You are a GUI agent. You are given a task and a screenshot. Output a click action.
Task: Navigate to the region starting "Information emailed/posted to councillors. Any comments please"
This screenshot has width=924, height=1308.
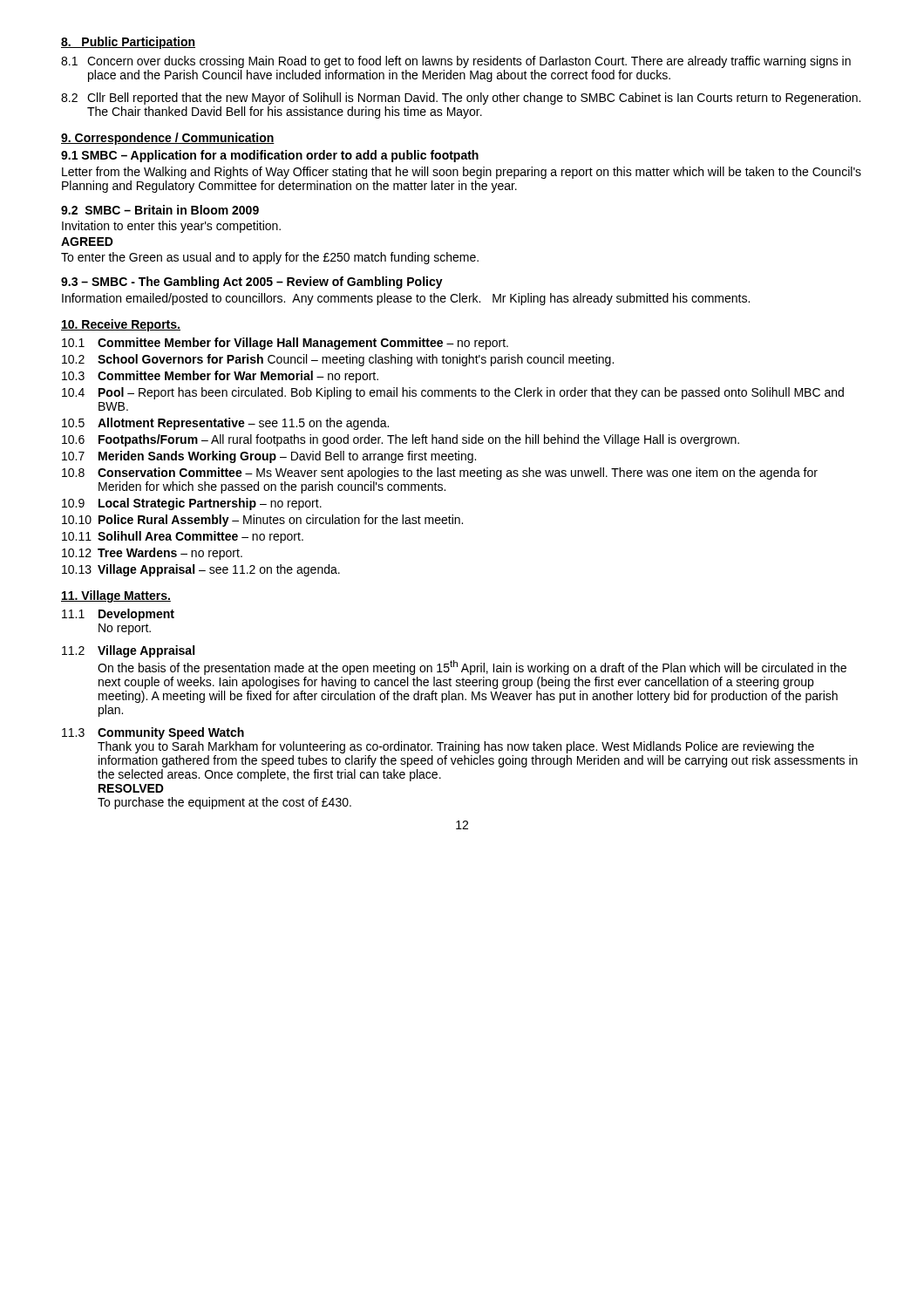pos(406,298)
